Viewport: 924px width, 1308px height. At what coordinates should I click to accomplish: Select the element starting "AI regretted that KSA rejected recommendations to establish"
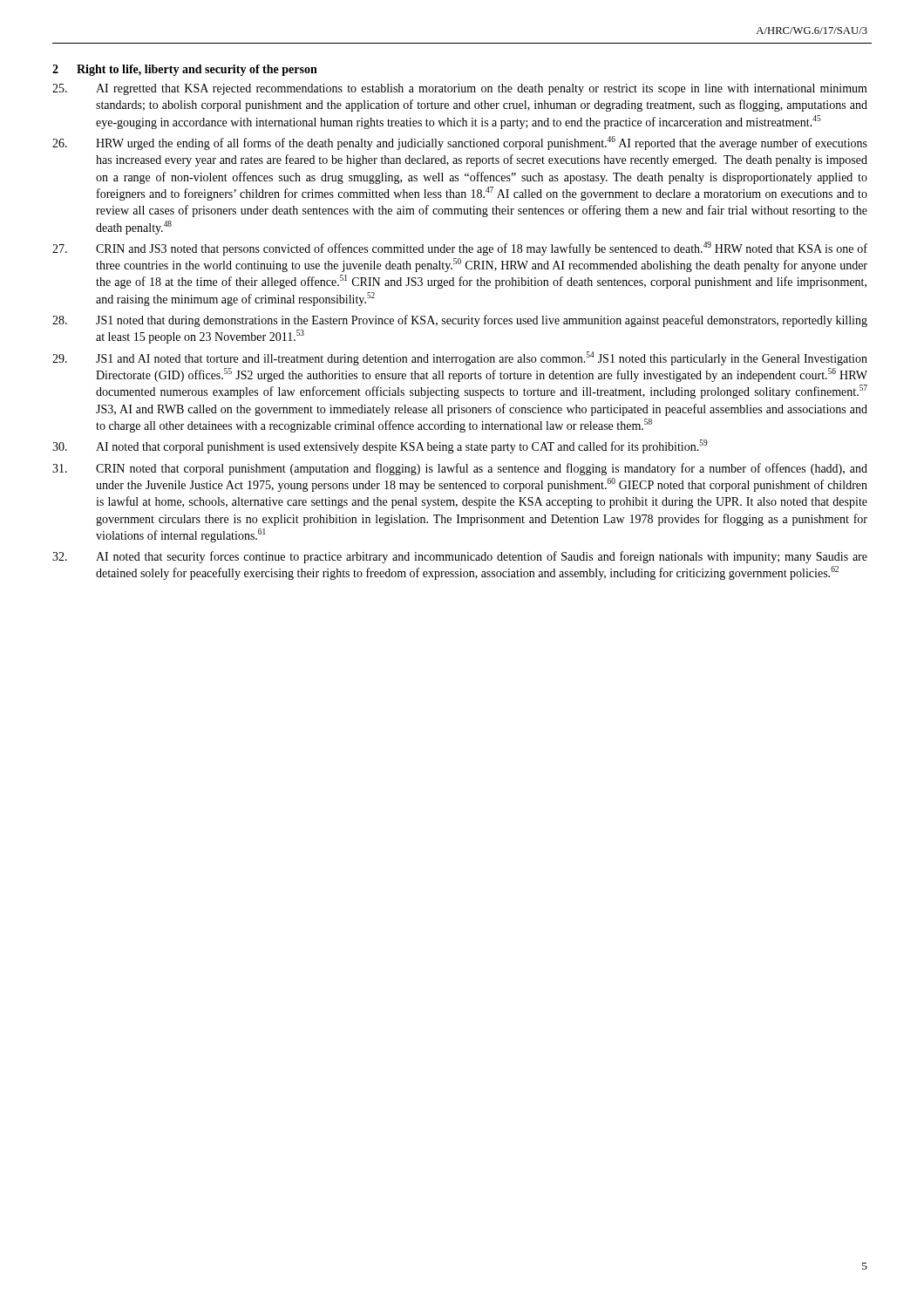(x=460, y=105)
